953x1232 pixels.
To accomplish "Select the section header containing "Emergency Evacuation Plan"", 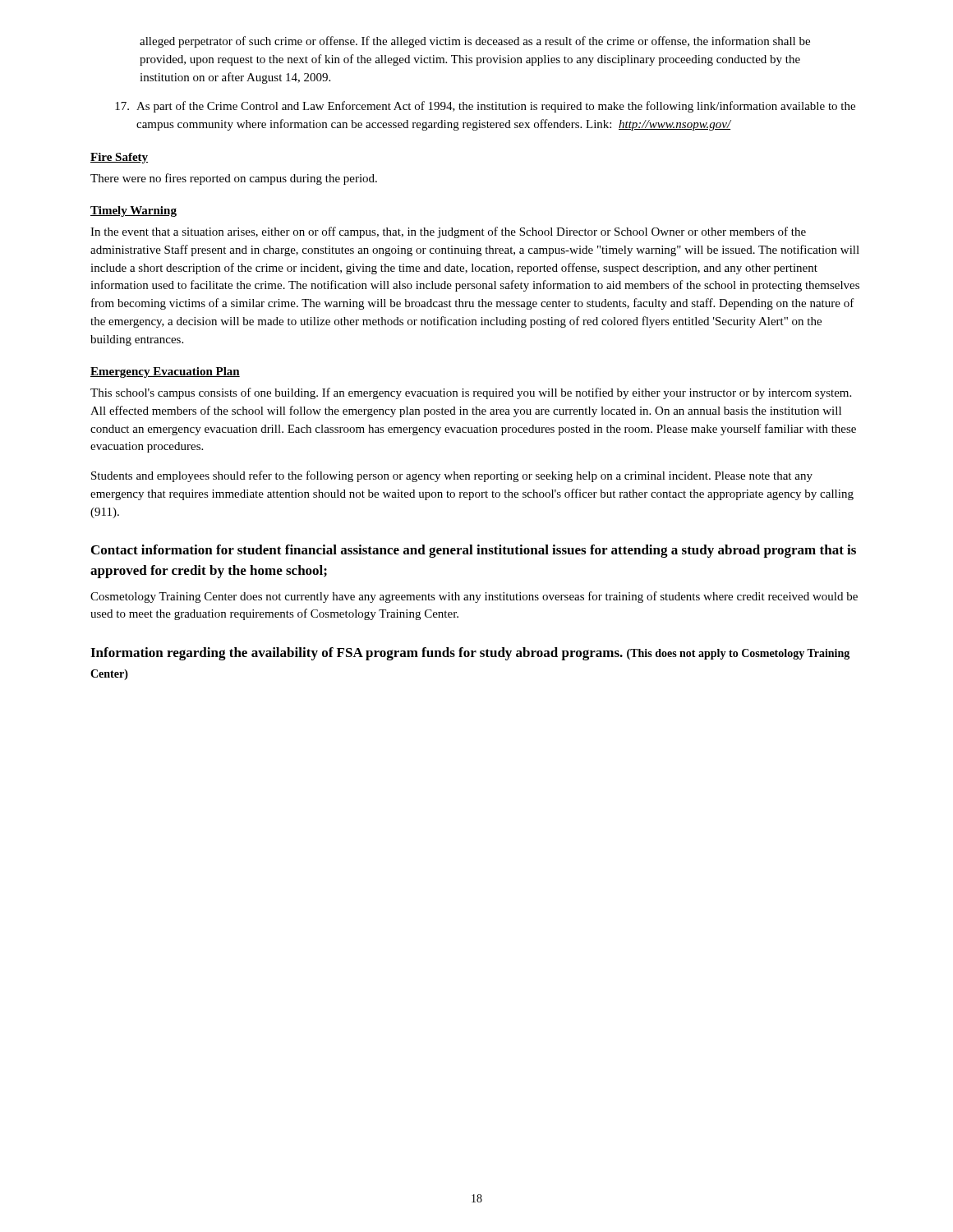I will (165, 371).
